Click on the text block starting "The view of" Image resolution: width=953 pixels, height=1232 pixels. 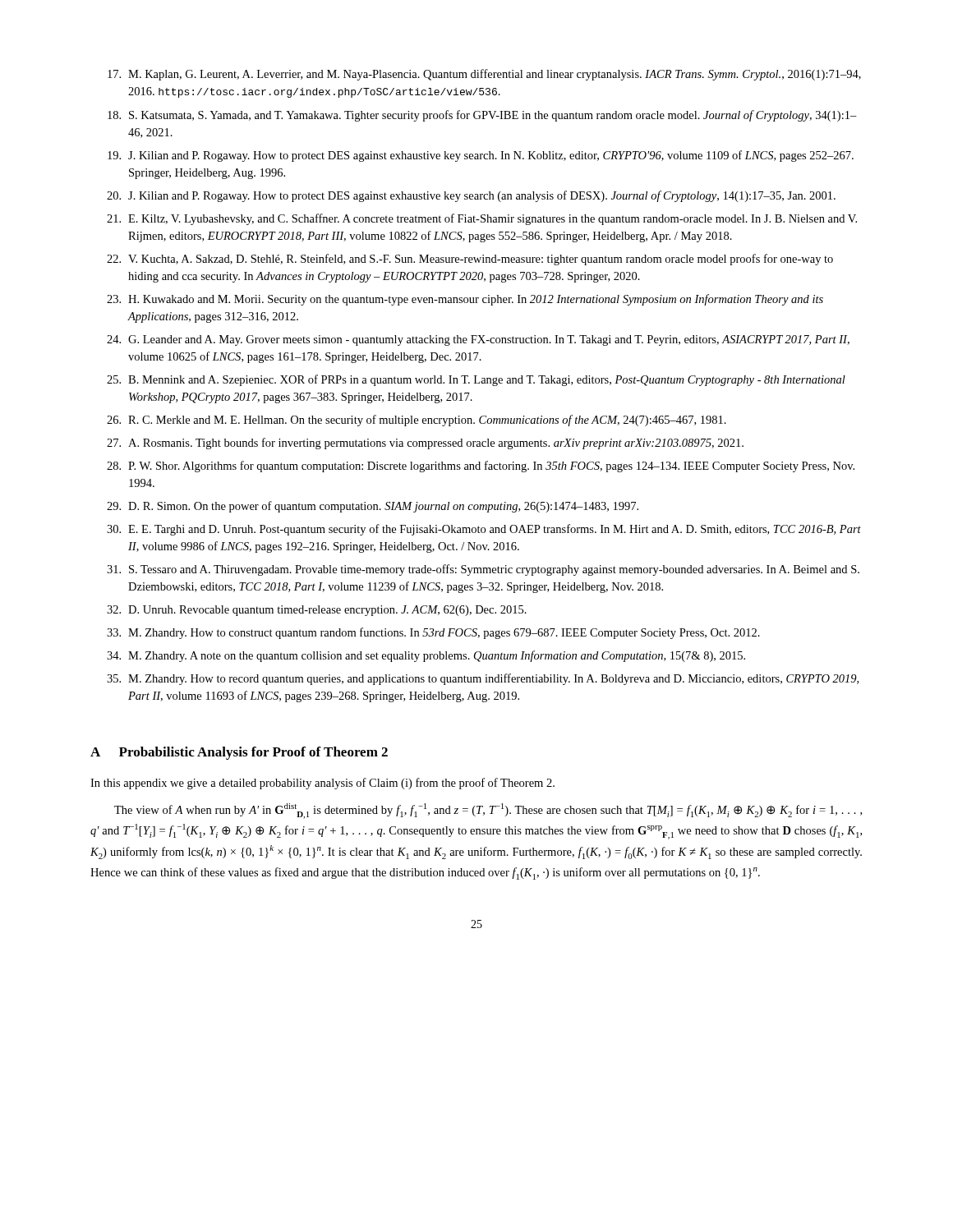point(476,841)
